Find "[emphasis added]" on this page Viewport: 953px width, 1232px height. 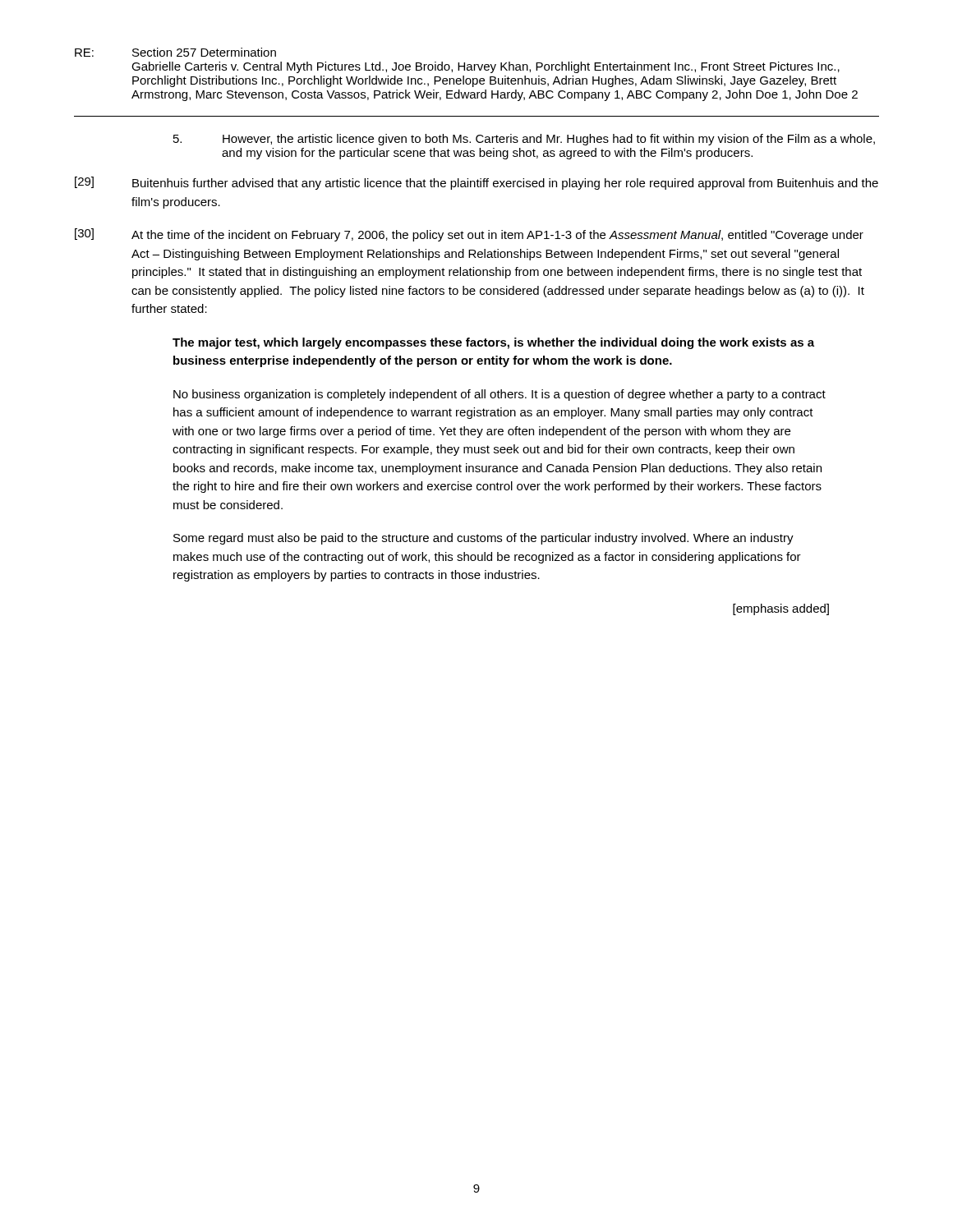pyautogui.click(x=781, y=608)
